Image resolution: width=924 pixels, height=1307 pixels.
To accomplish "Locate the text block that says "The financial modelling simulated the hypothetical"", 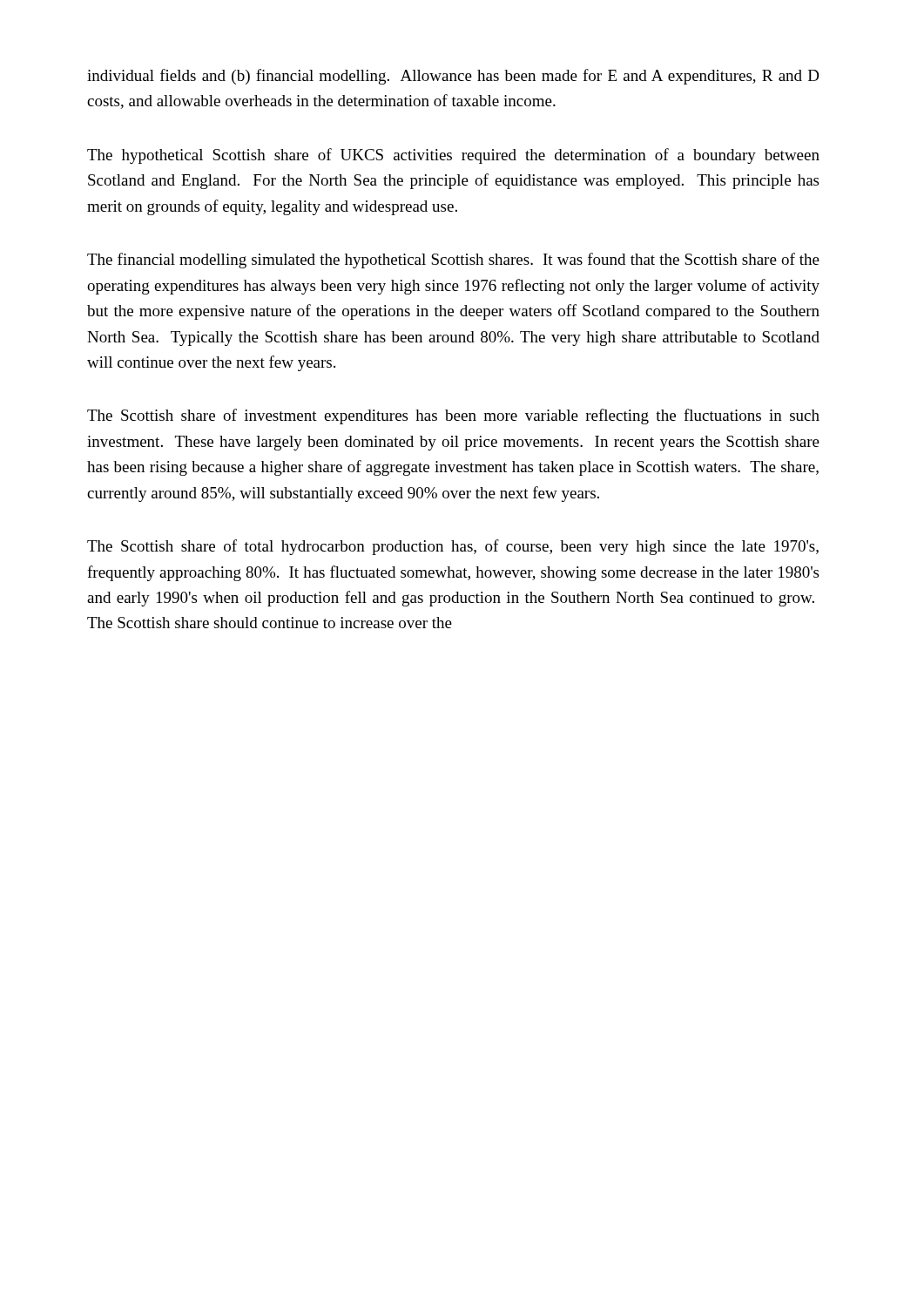I will pyautogui.click(x=453, y=311).
